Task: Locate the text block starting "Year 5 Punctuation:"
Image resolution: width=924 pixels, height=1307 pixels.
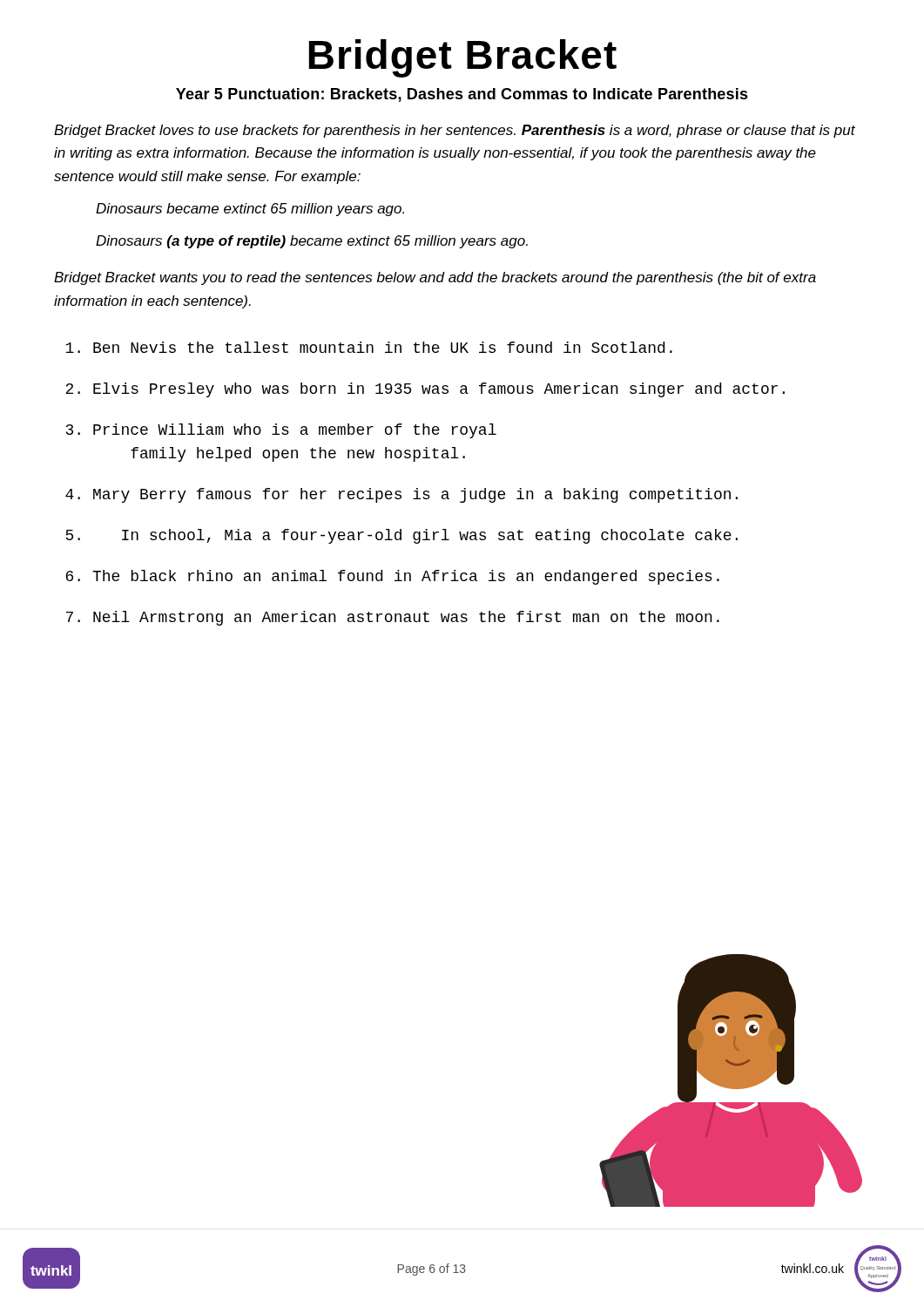Action: 462,94
